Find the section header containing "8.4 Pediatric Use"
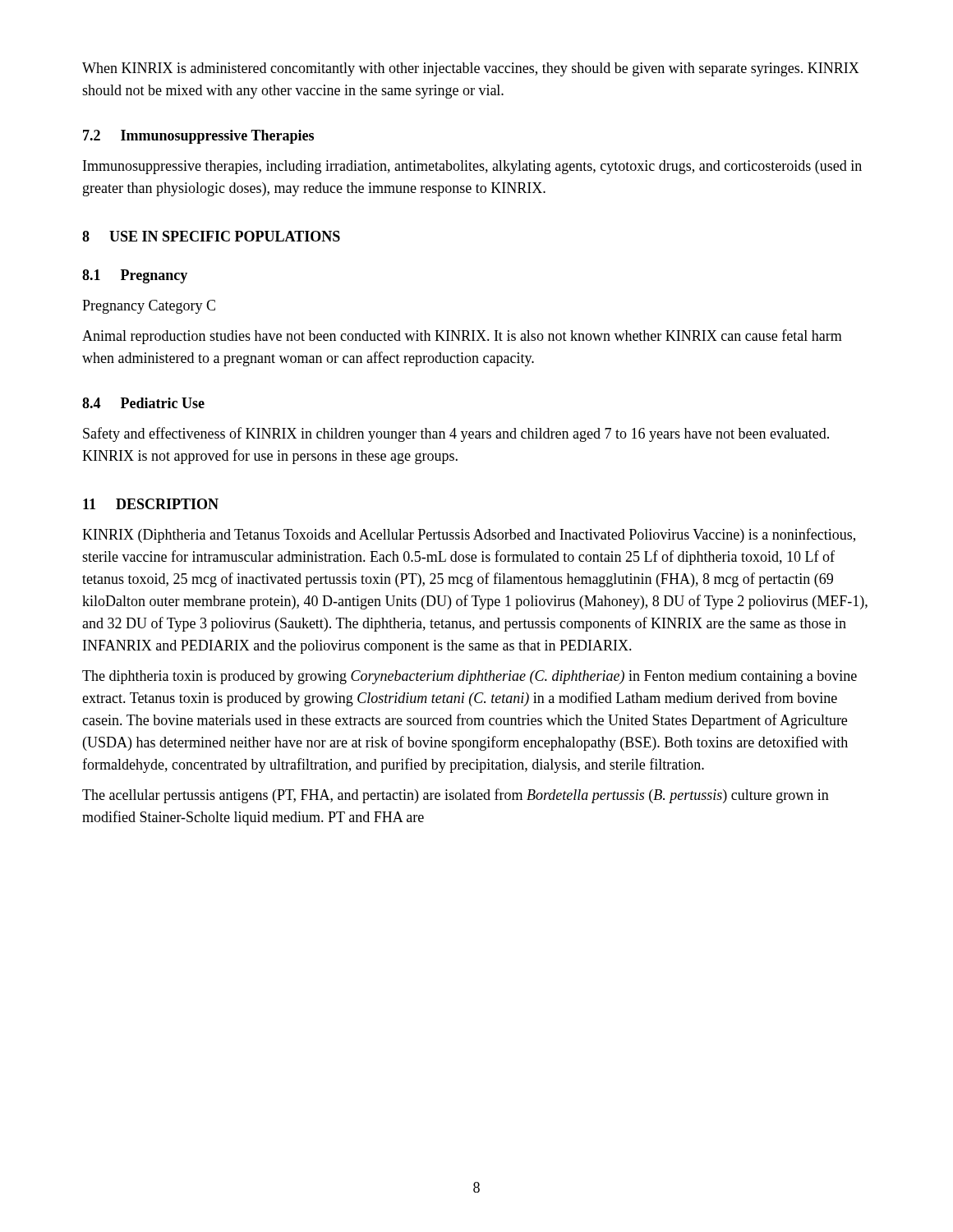 [x=143, y=404]
